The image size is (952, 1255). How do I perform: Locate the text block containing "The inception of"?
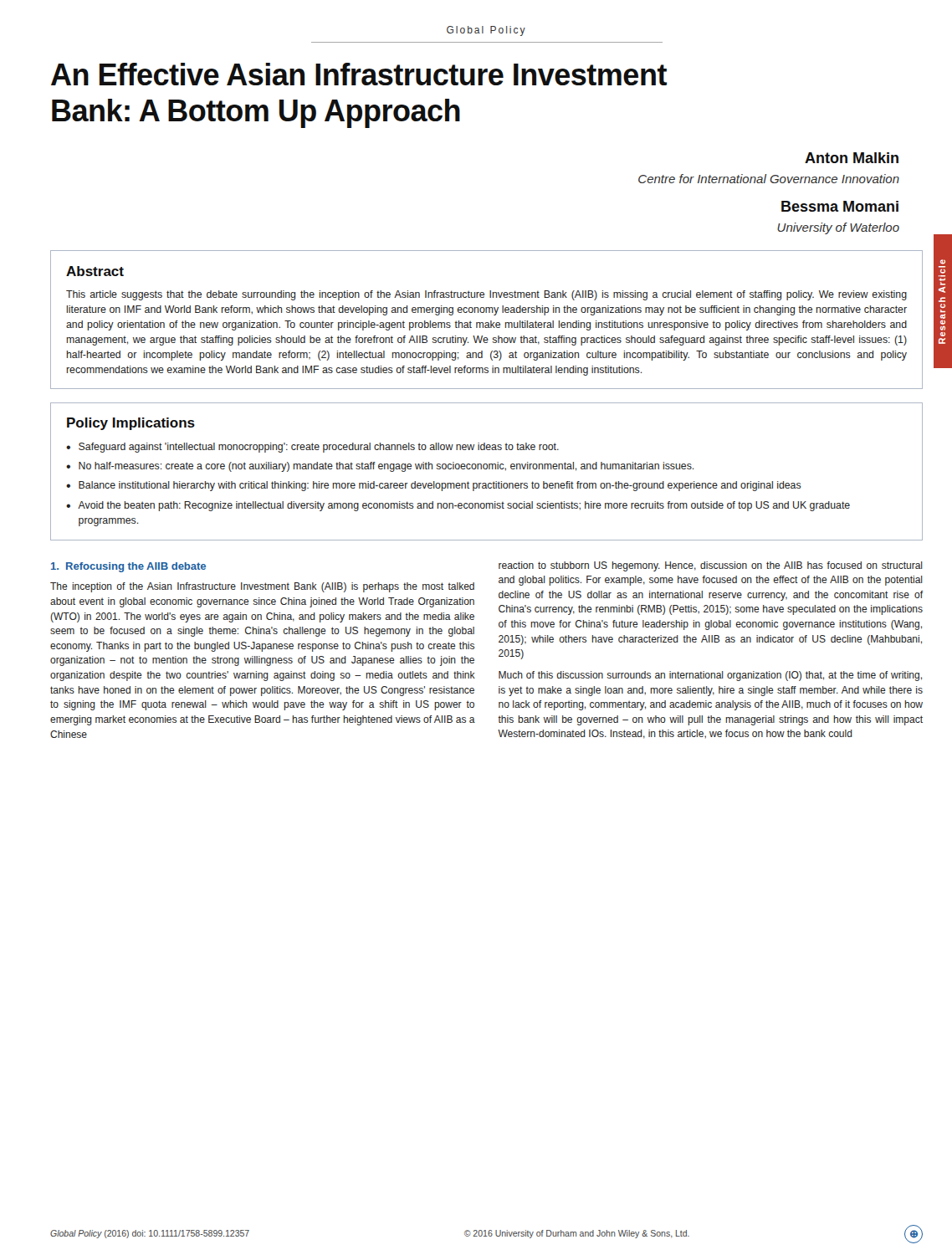coord(262,661)
